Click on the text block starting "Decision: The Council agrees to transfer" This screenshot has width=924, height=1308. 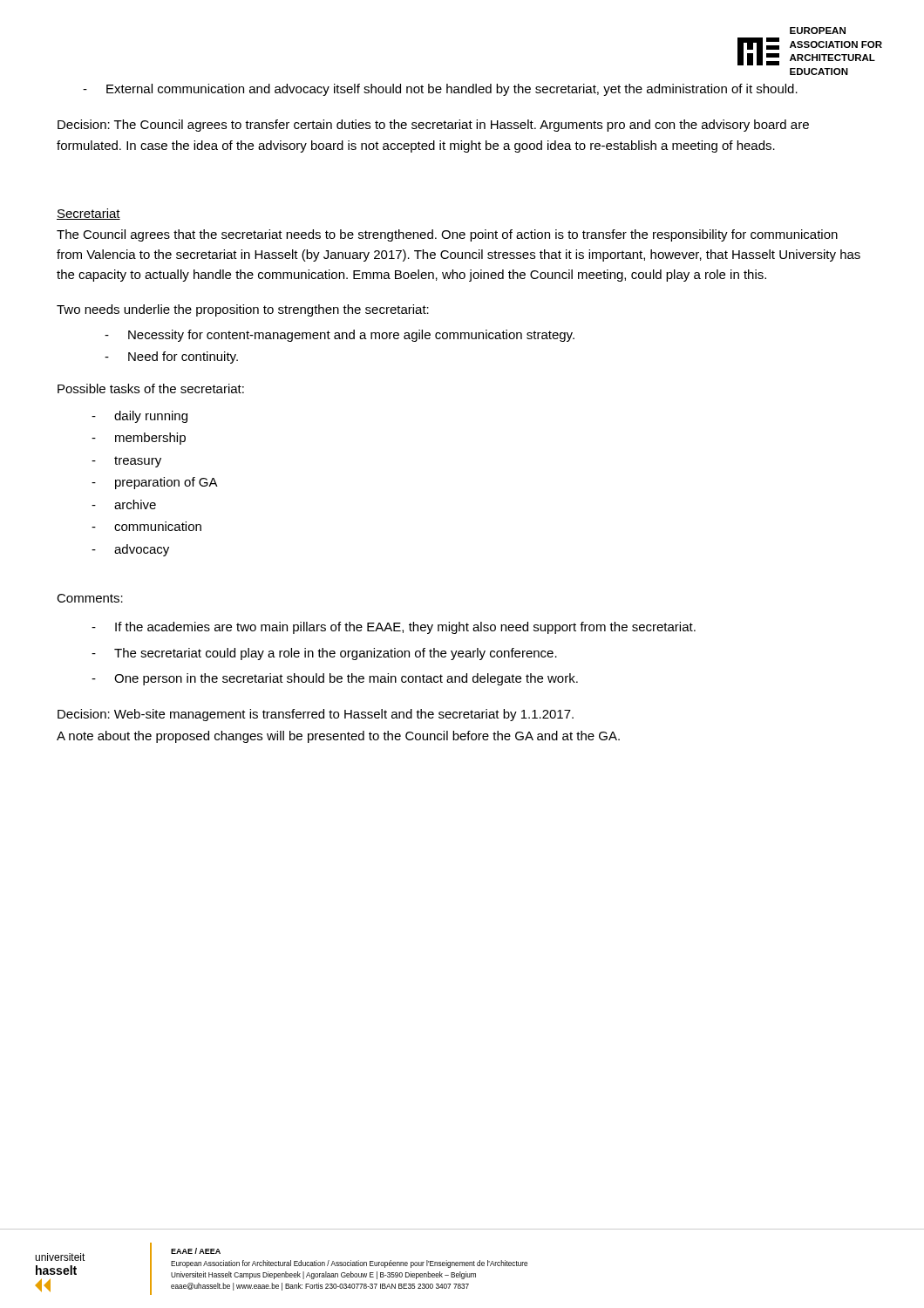[x=433, y=135]
